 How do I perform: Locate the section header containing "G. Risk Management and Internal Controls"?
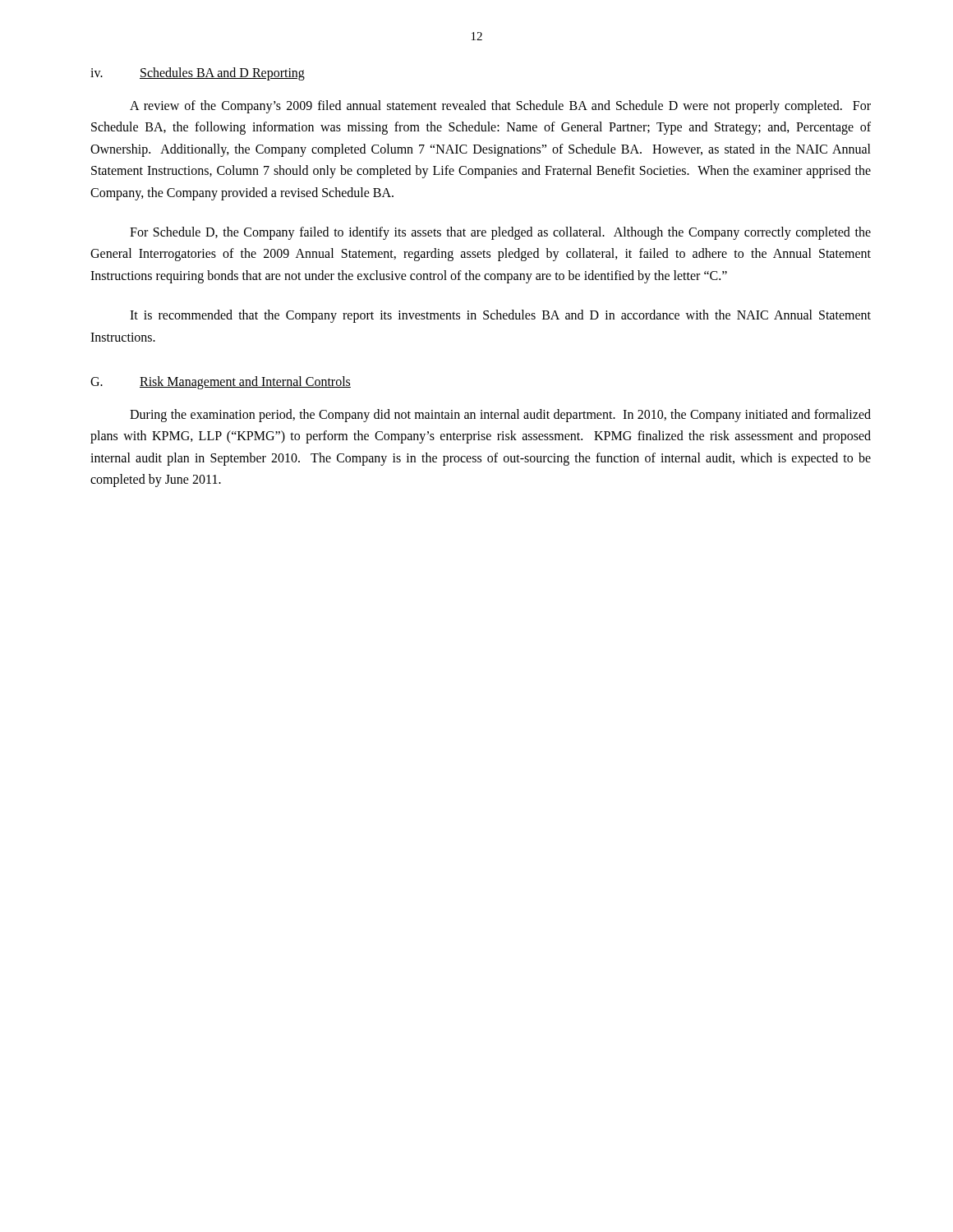point(221,382)
